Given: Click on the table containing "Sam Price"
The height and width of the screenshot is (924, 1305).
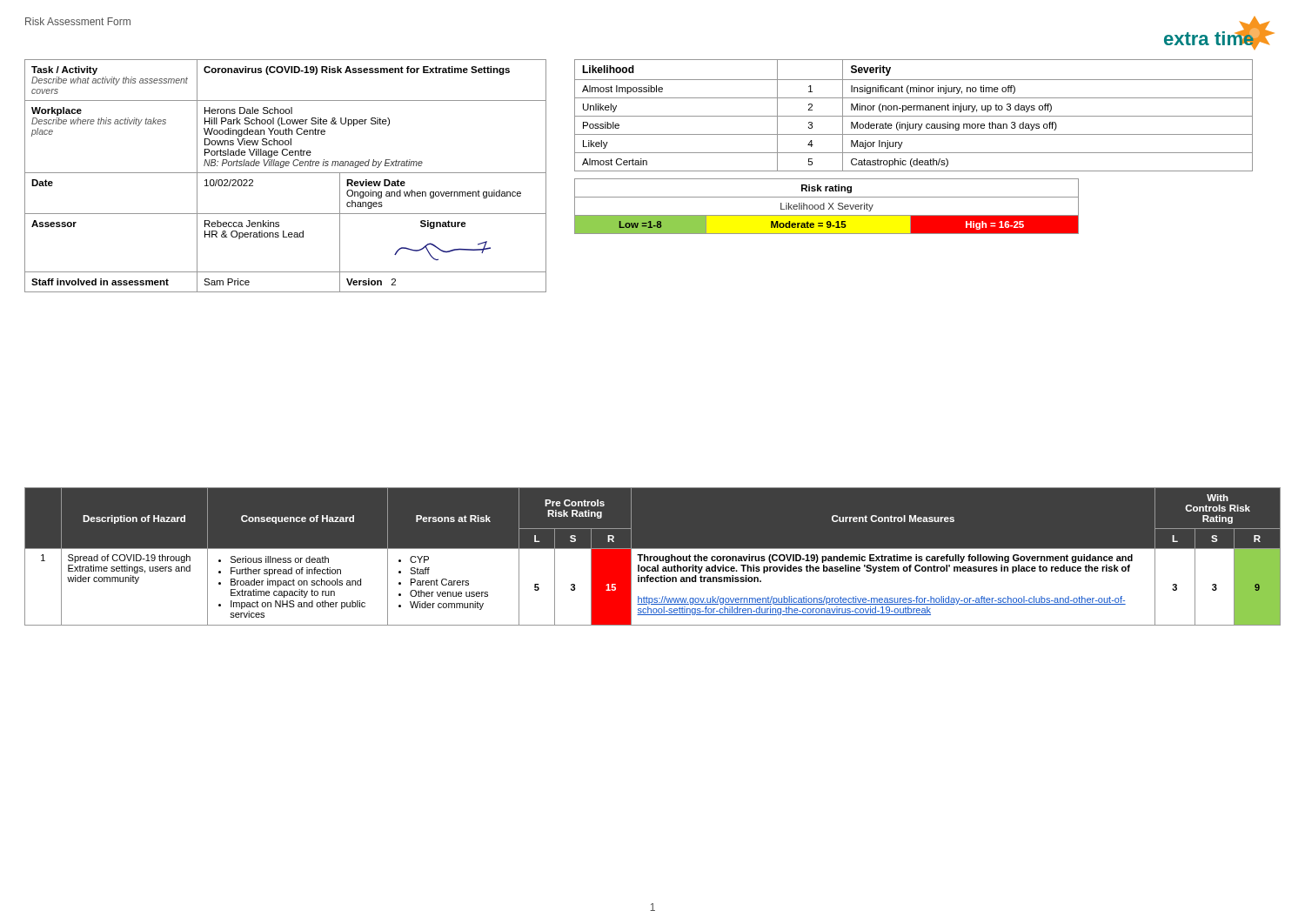Looking at the screenshot, I should [x=285, y=176].
